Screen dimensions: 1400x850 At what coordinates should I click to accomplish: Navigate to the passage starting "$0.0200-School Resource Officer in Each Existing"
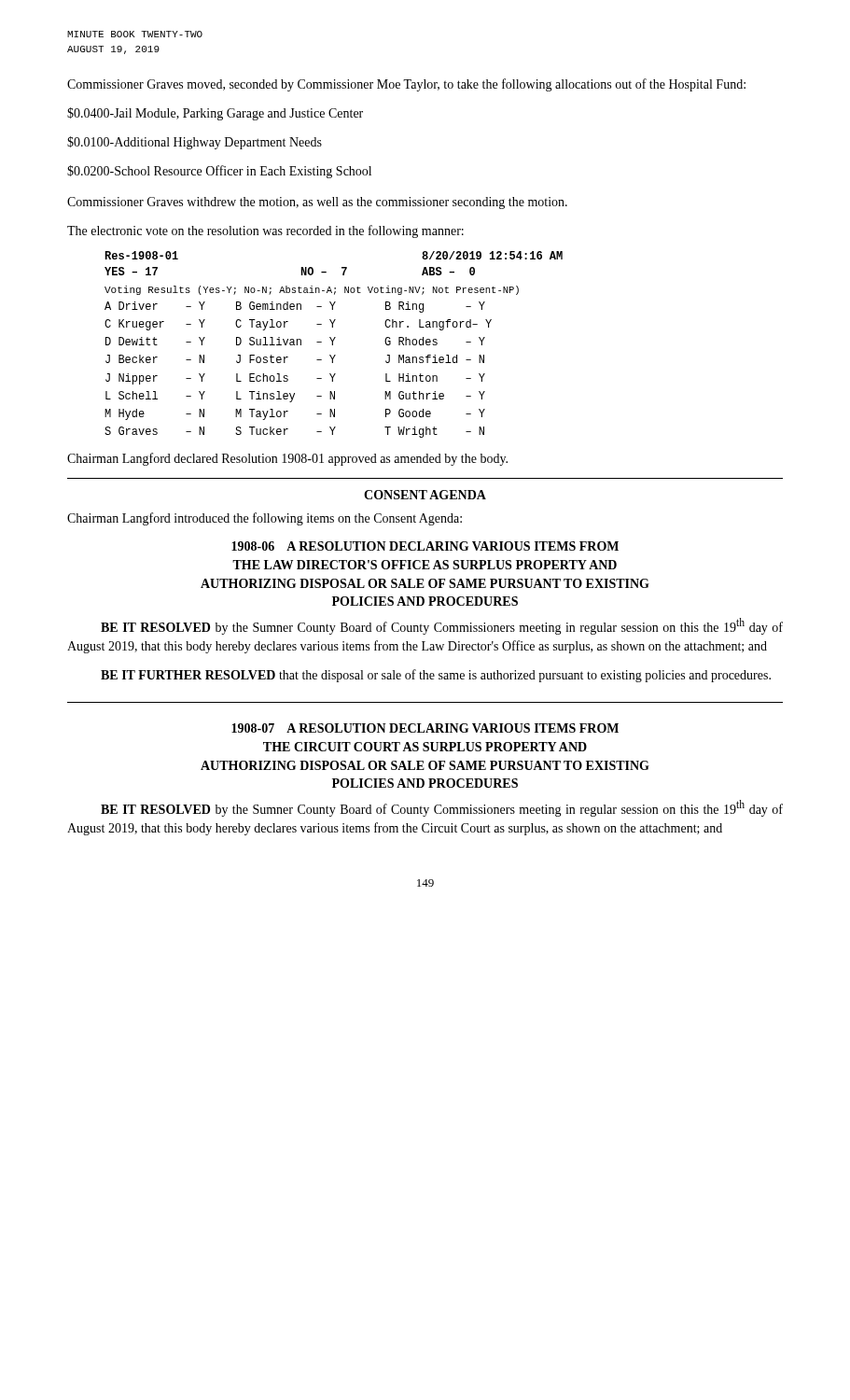[220, 171]
